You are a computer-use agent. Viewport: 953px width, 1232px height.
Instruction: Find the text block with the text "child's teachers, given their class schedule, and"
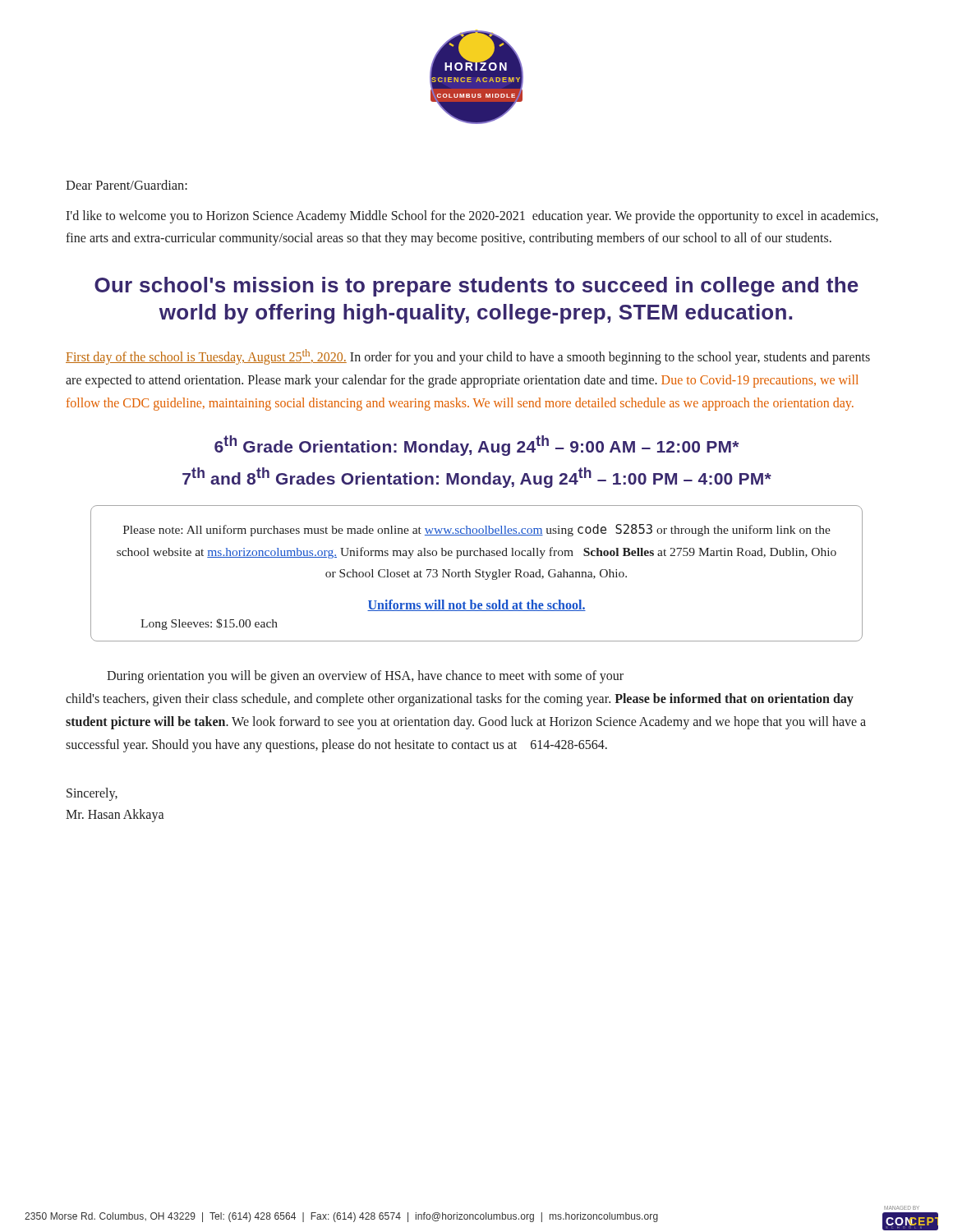click(x=466, y=722)
